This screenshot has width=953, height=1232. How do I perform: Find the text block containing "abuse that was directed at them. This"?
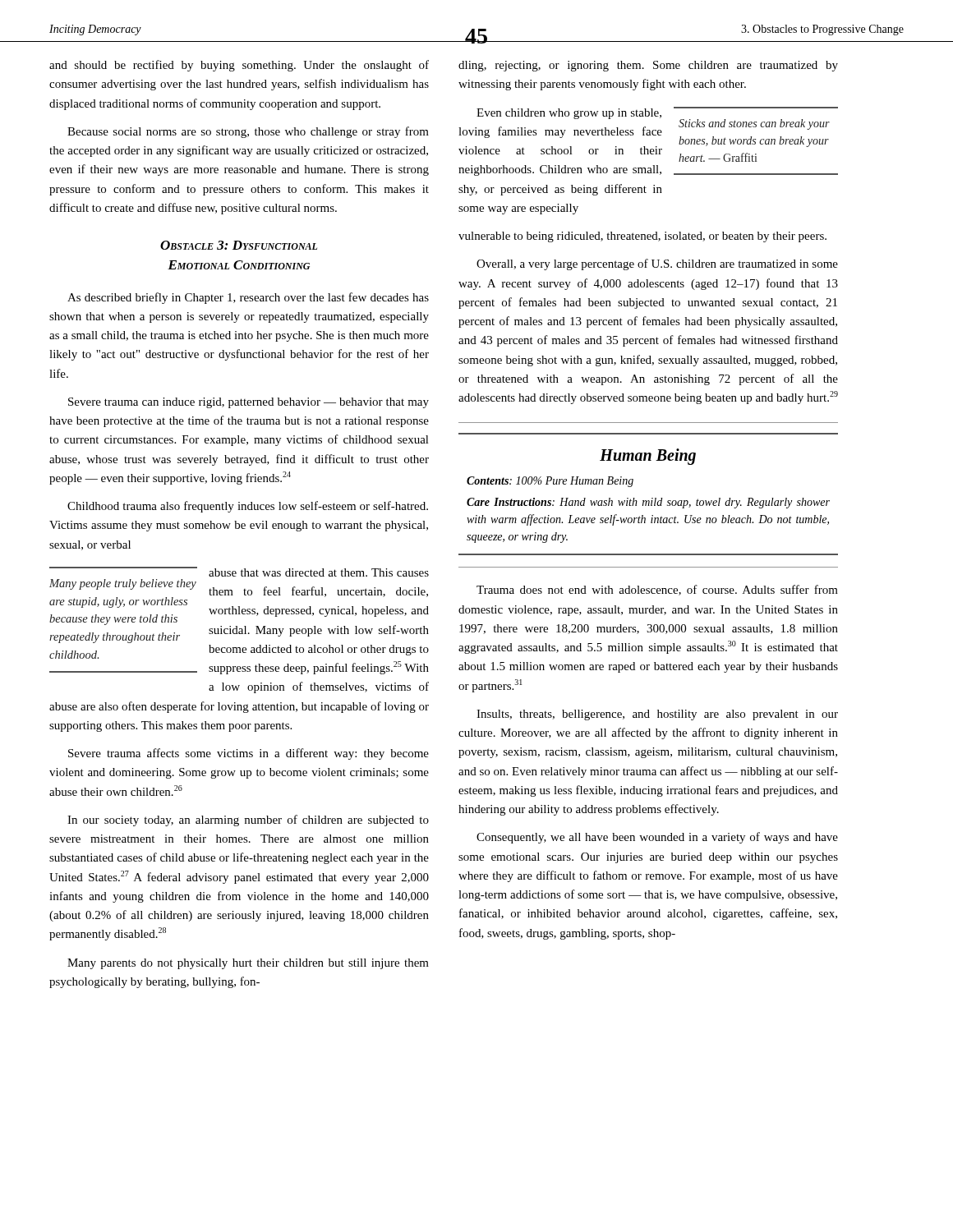click(x=239, y=649)
